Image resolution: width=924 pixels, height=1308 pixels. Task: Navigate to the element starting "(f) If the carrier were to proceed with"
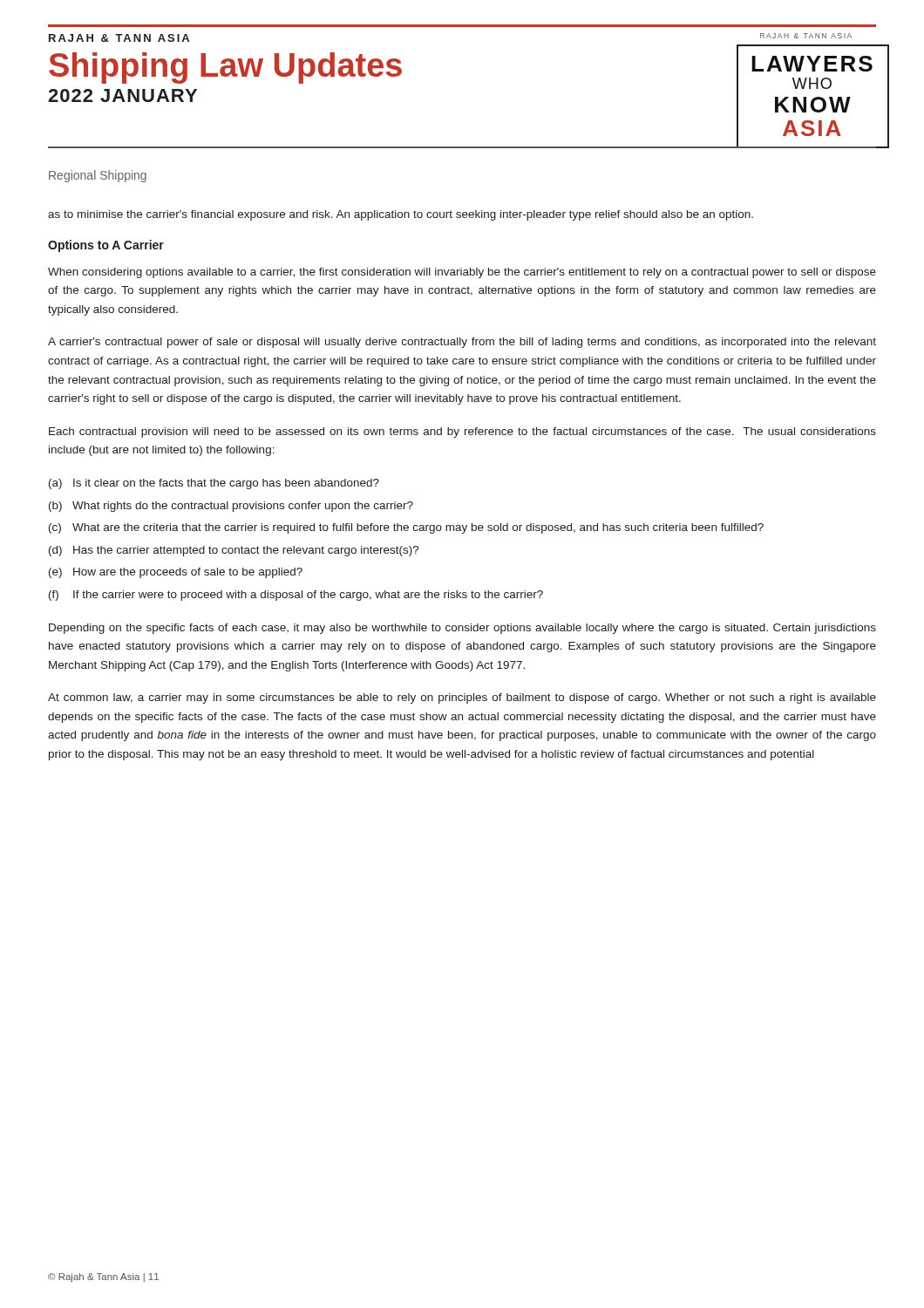pos(462,594)
